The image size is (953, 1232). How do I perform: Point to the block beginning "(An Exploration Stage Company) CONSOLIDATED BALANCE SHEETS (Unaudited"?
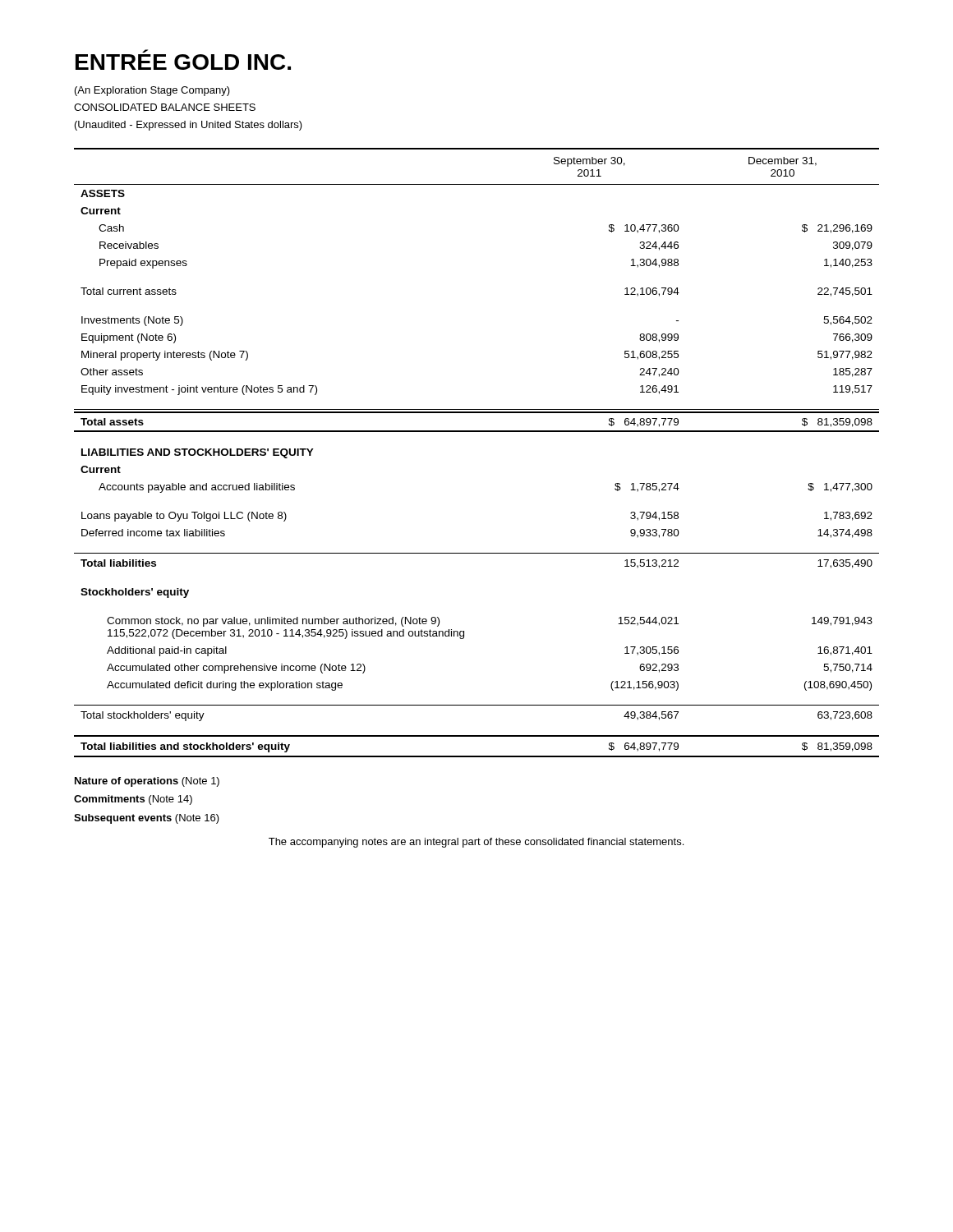[188, 107]
